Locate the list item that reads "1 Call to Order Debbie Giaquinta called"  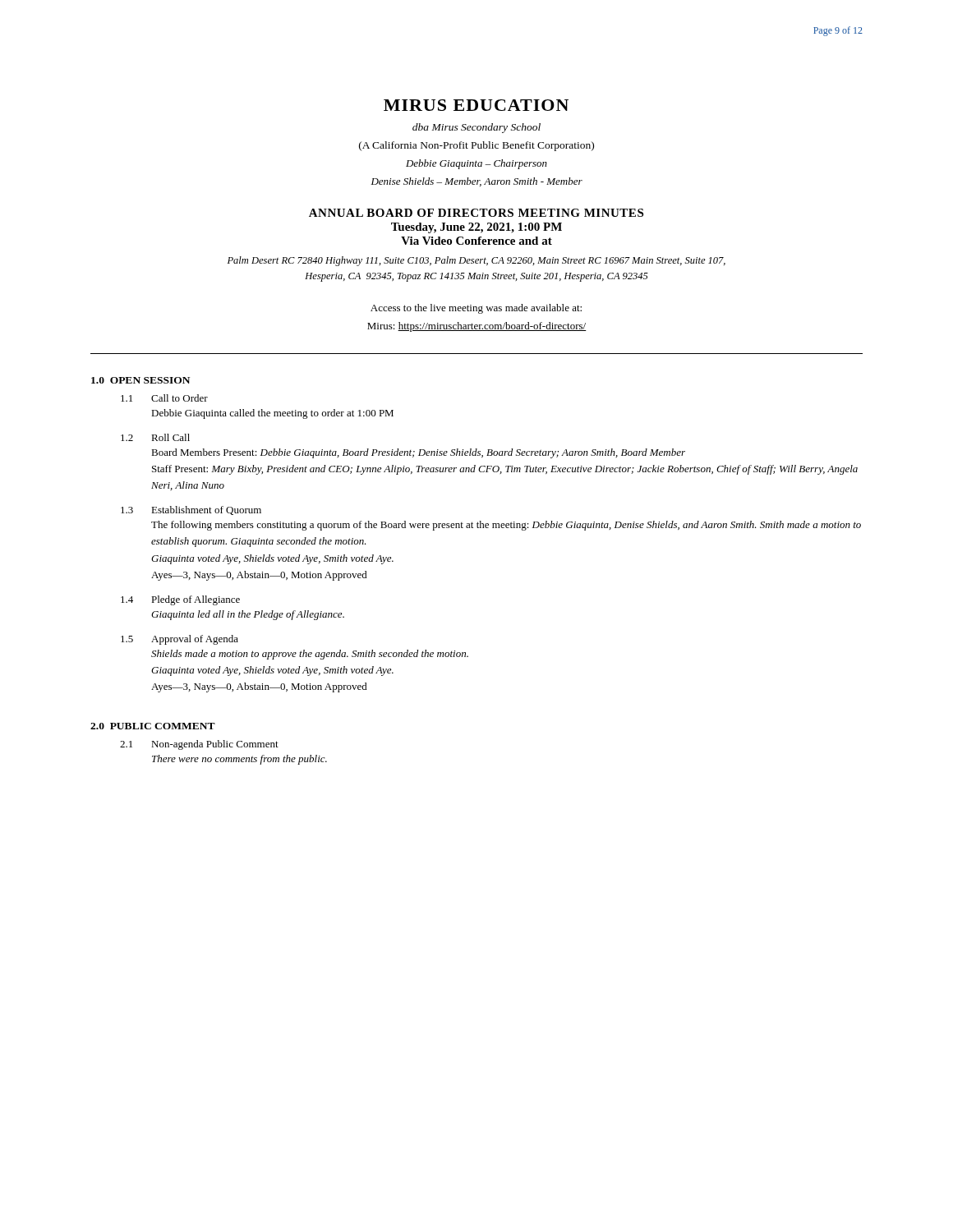coord(164,398)
